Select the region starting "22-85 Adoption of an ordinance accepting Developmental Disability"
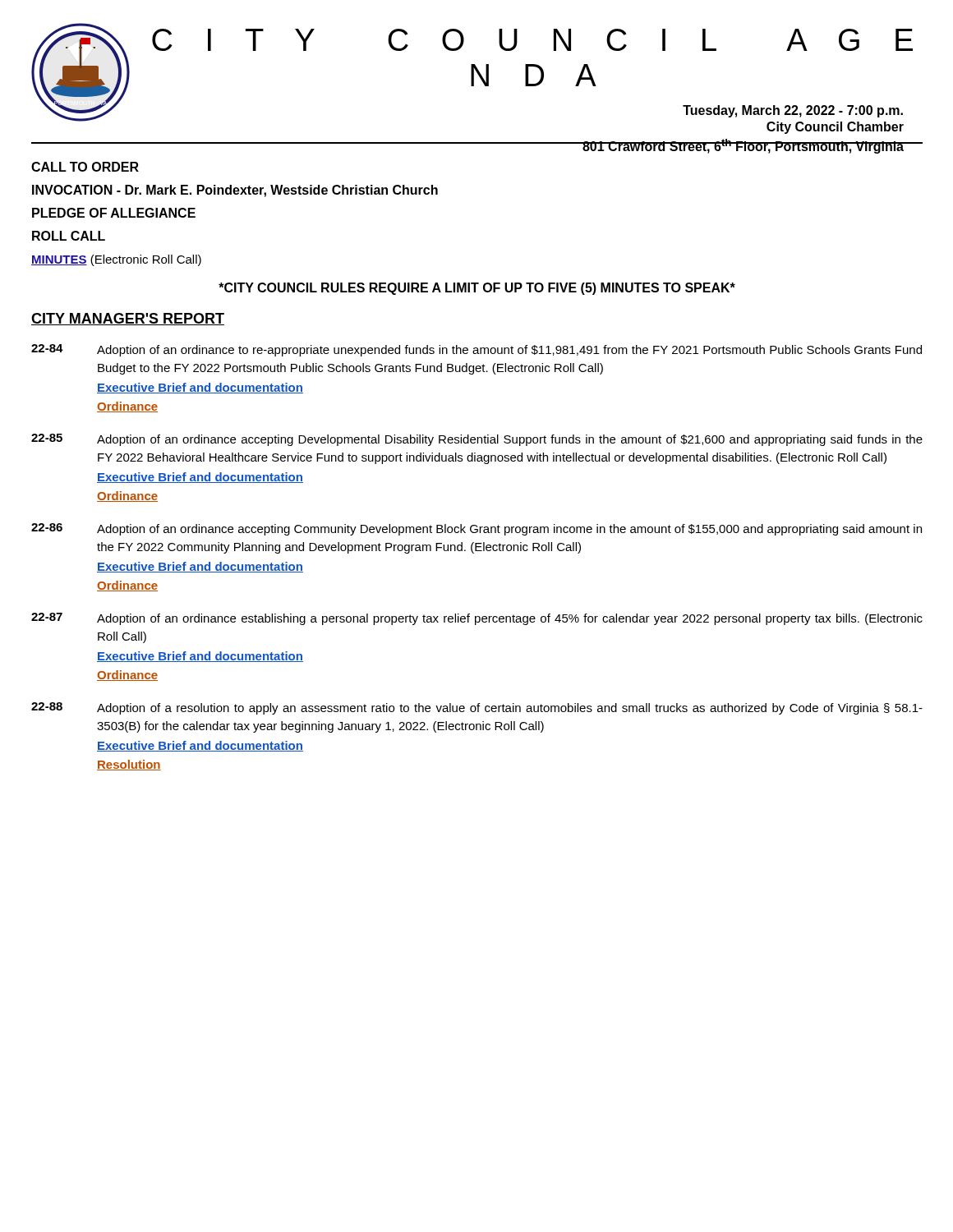 point(477,468)
